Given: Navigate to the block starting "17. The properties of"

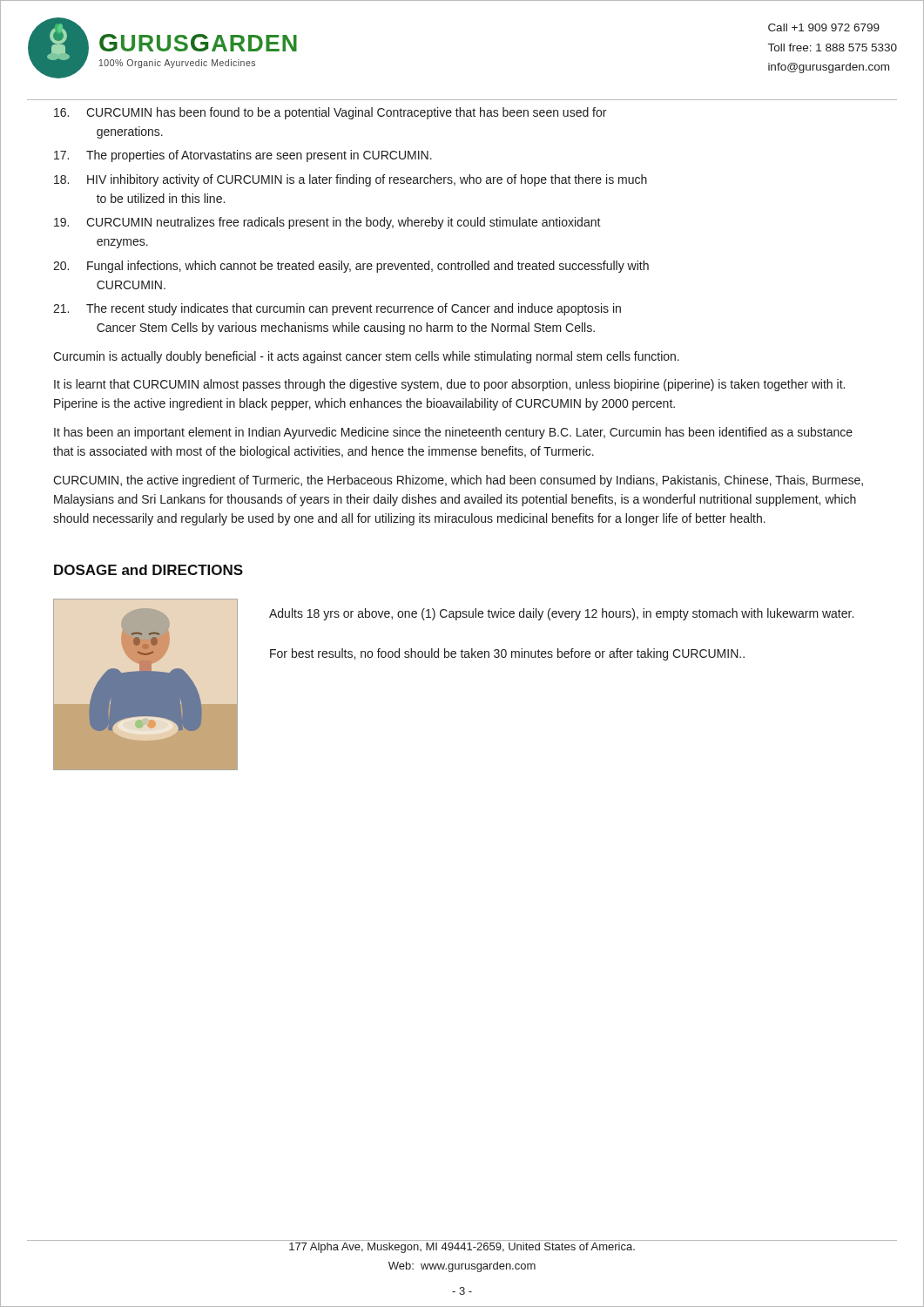Looking at the screenshot, I should tap(243, 156).
